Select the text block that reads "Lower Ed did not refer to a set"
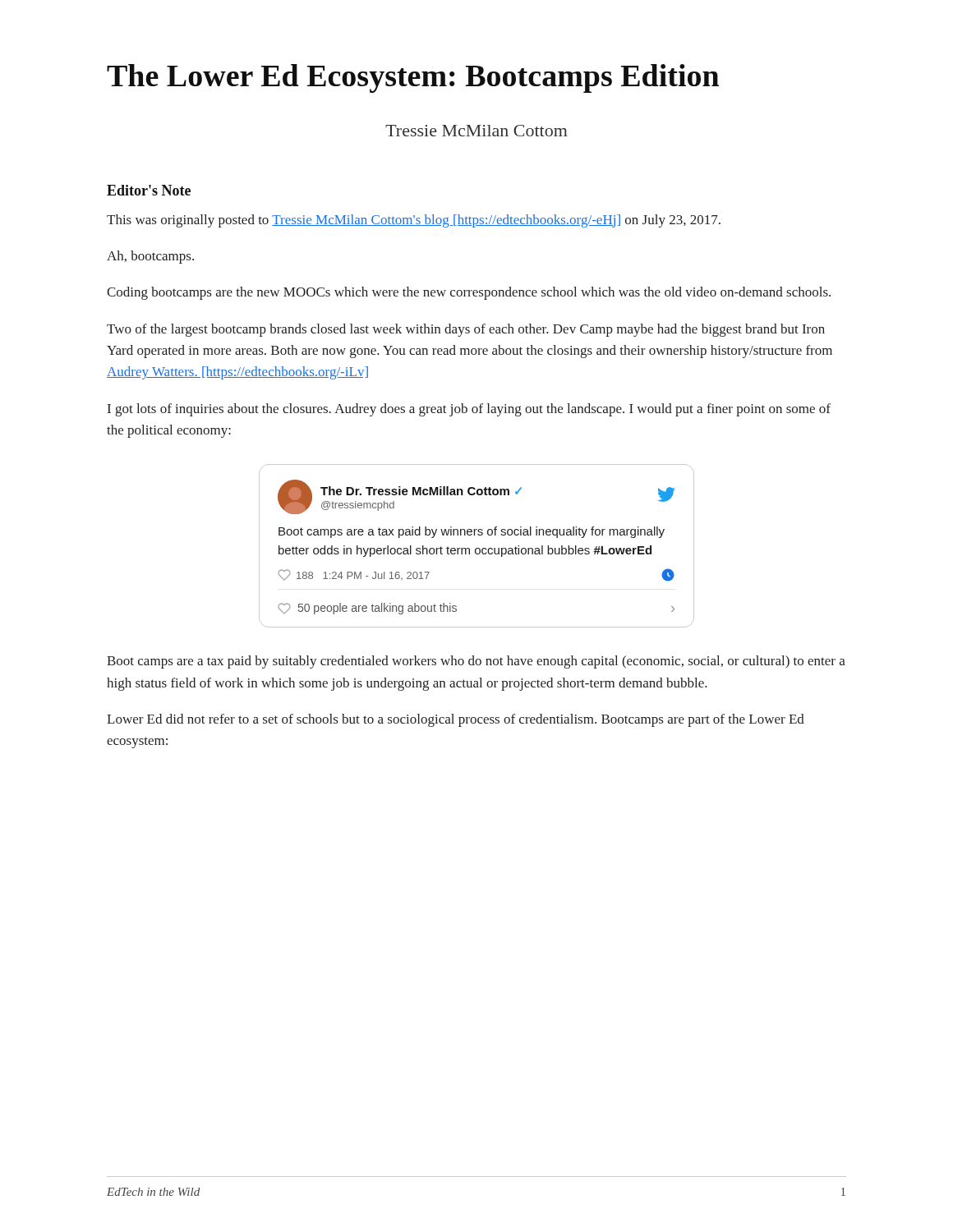953x1232 pixels. tap(476, 731)
